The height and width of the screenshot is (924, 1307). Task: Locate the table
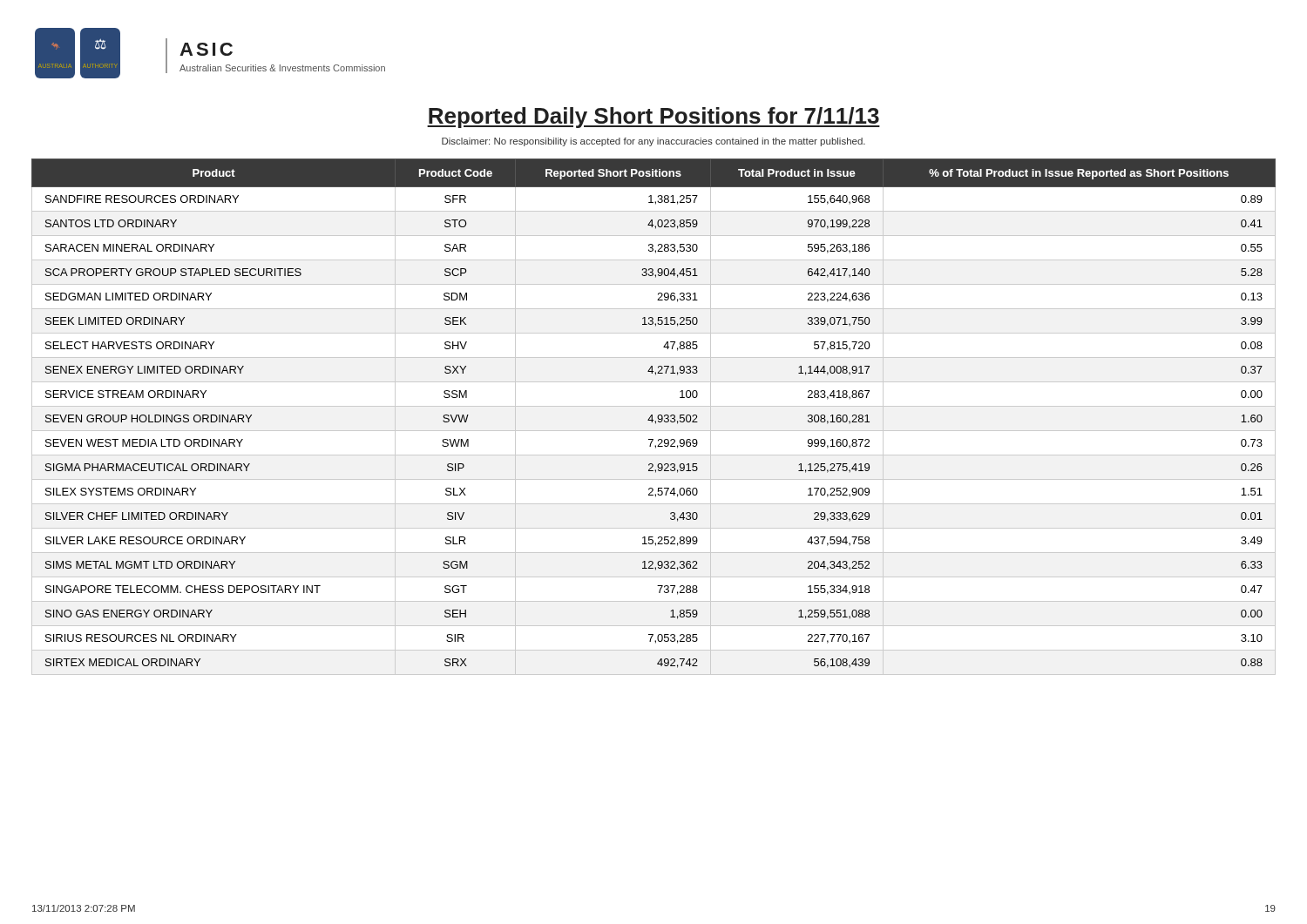coord(654,417)
